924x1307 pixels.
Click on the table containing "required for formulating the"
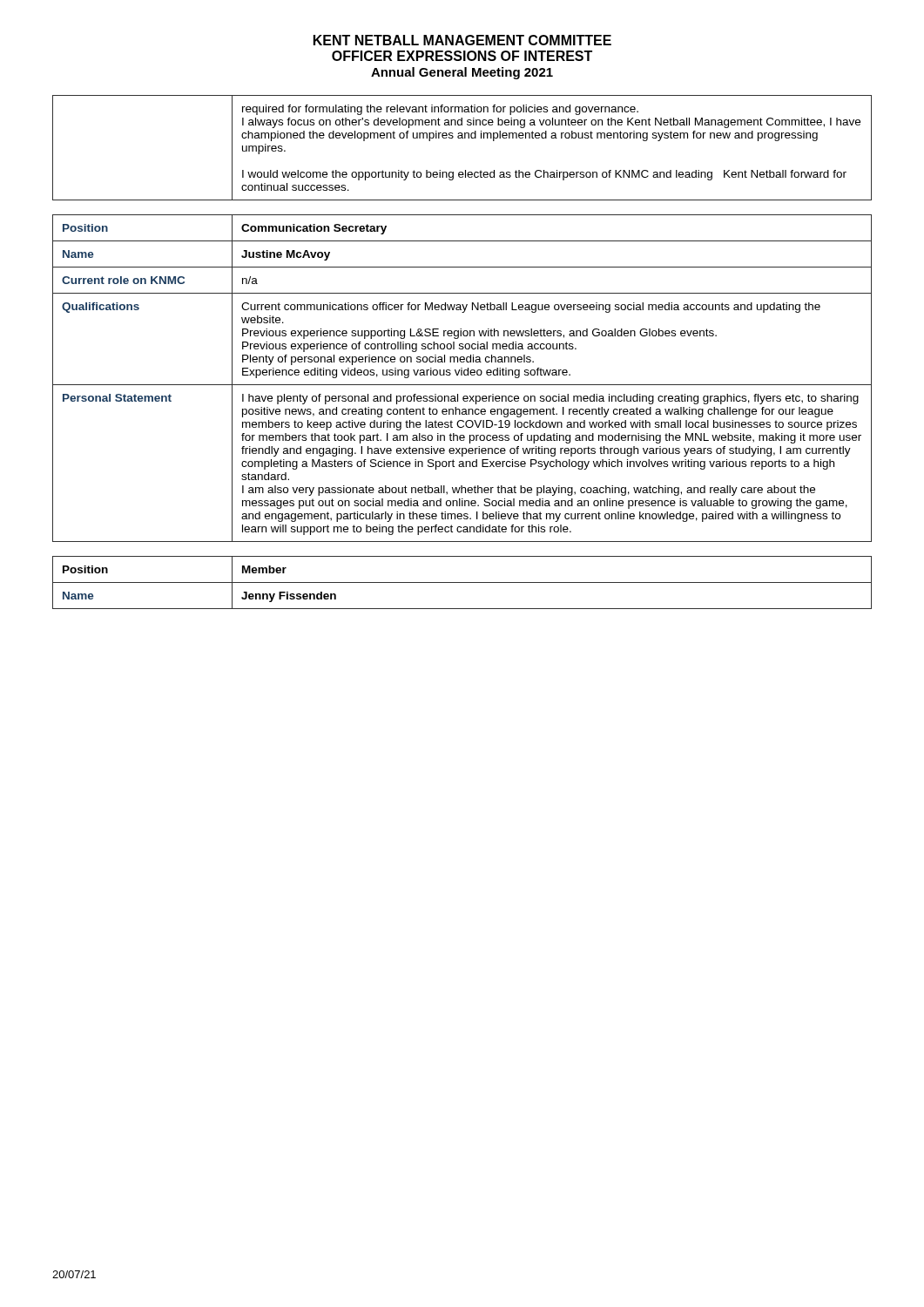(462, 148)
